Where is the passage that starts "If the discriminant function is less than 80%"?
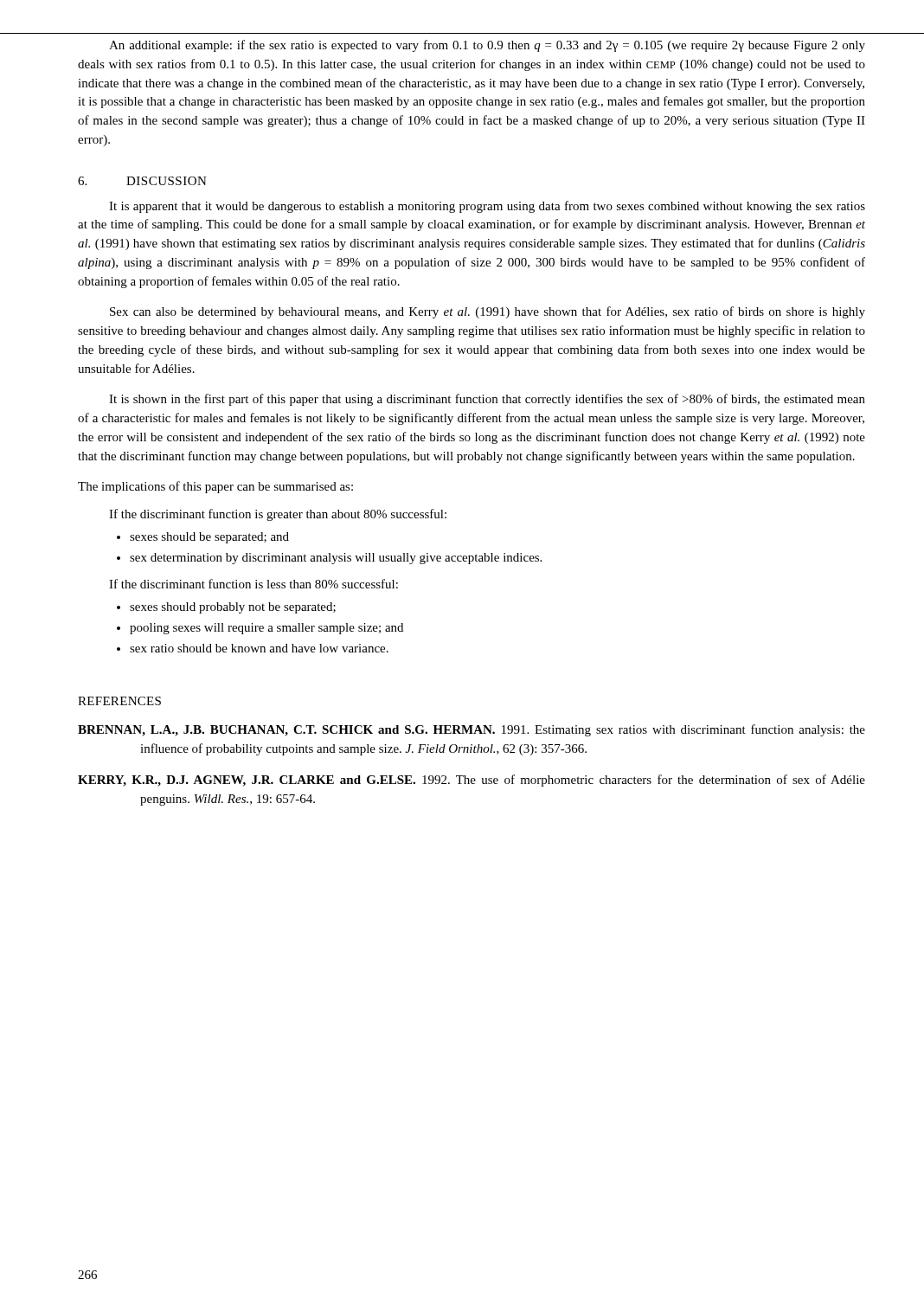The image size is (924, 1298). [x=253, y=584]
